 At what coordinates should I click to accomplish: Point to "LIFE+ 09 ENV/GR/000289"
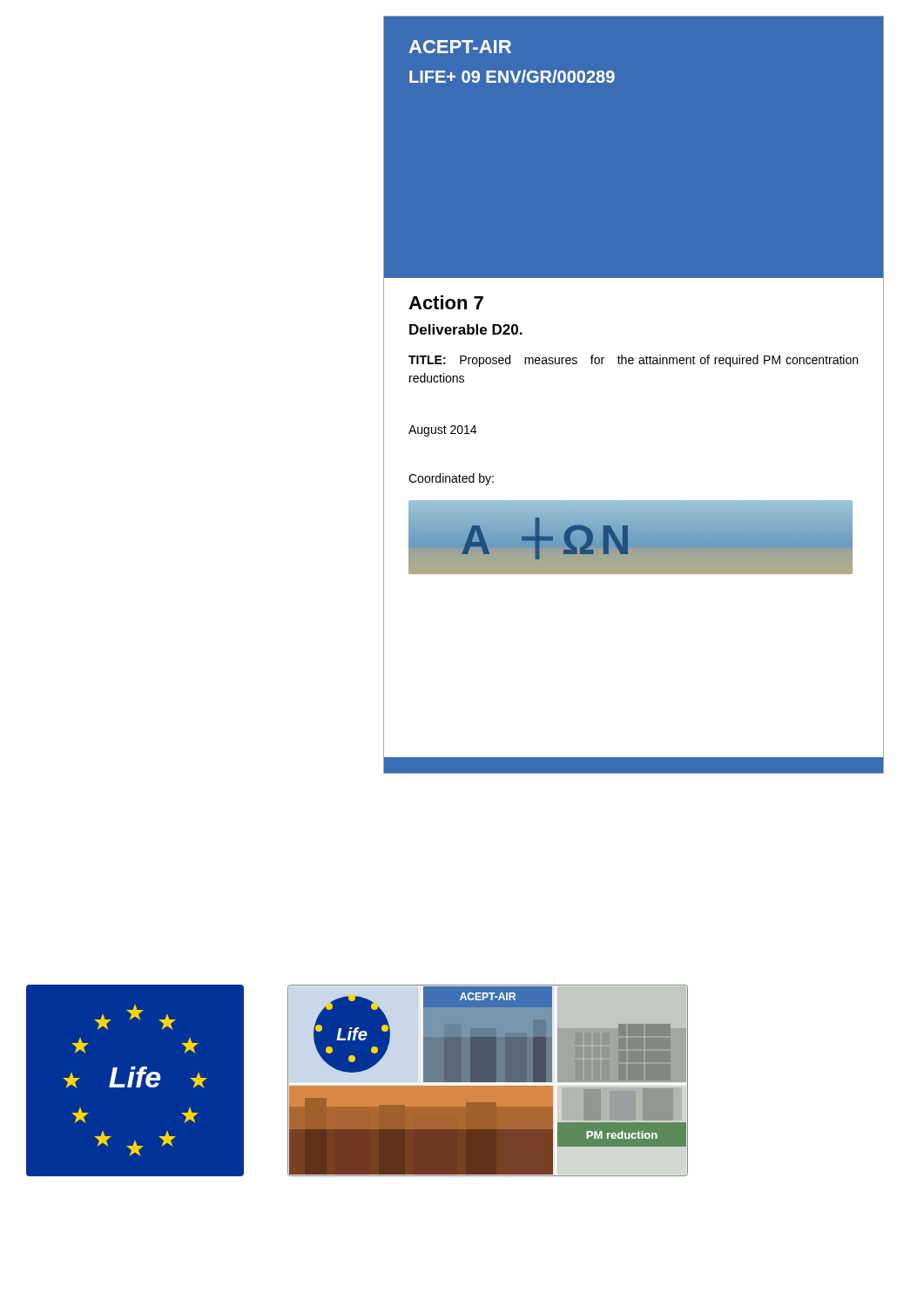pyautogui.click(x=512, y=77)
